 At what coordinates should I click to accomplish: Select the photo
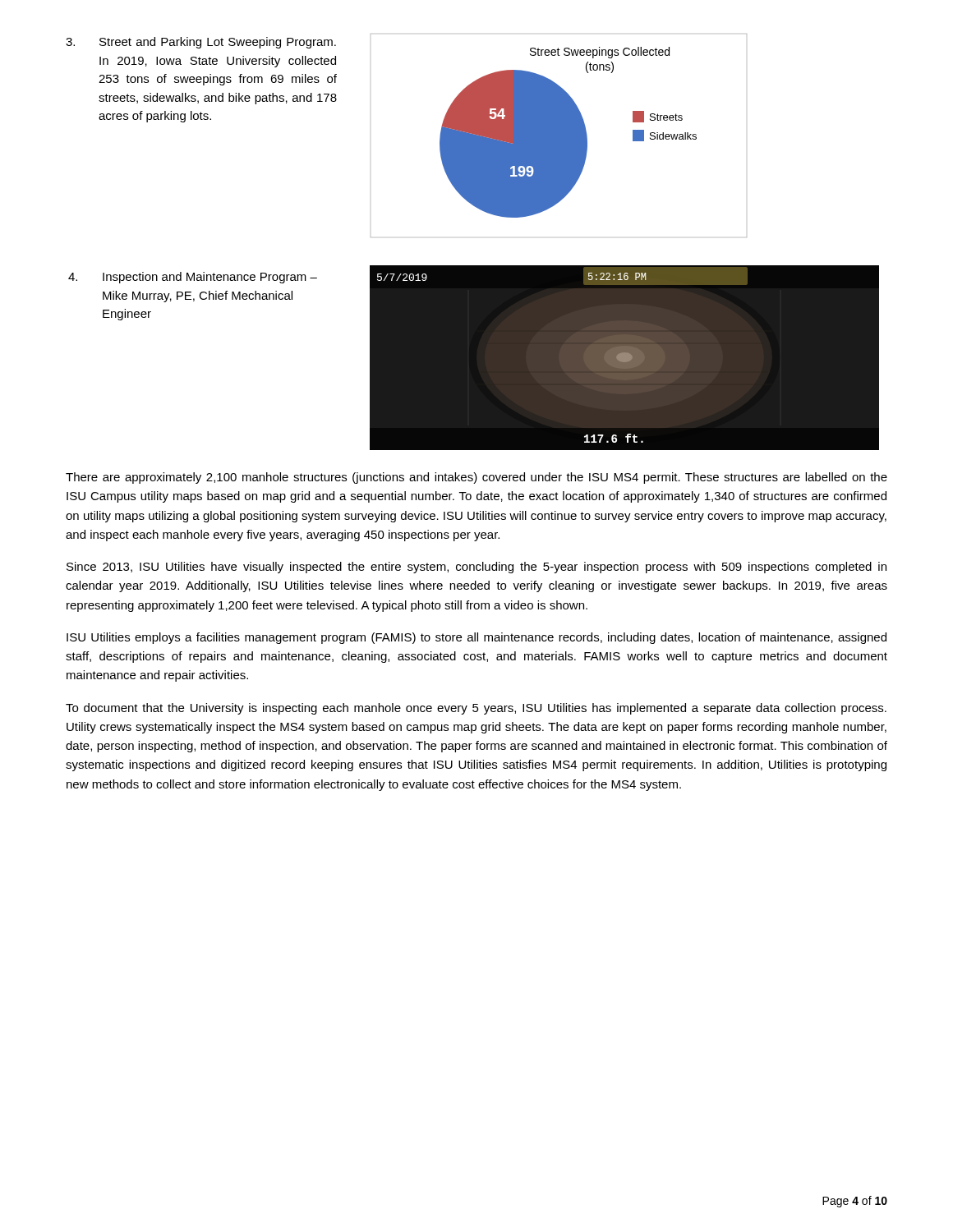(624, 359)
